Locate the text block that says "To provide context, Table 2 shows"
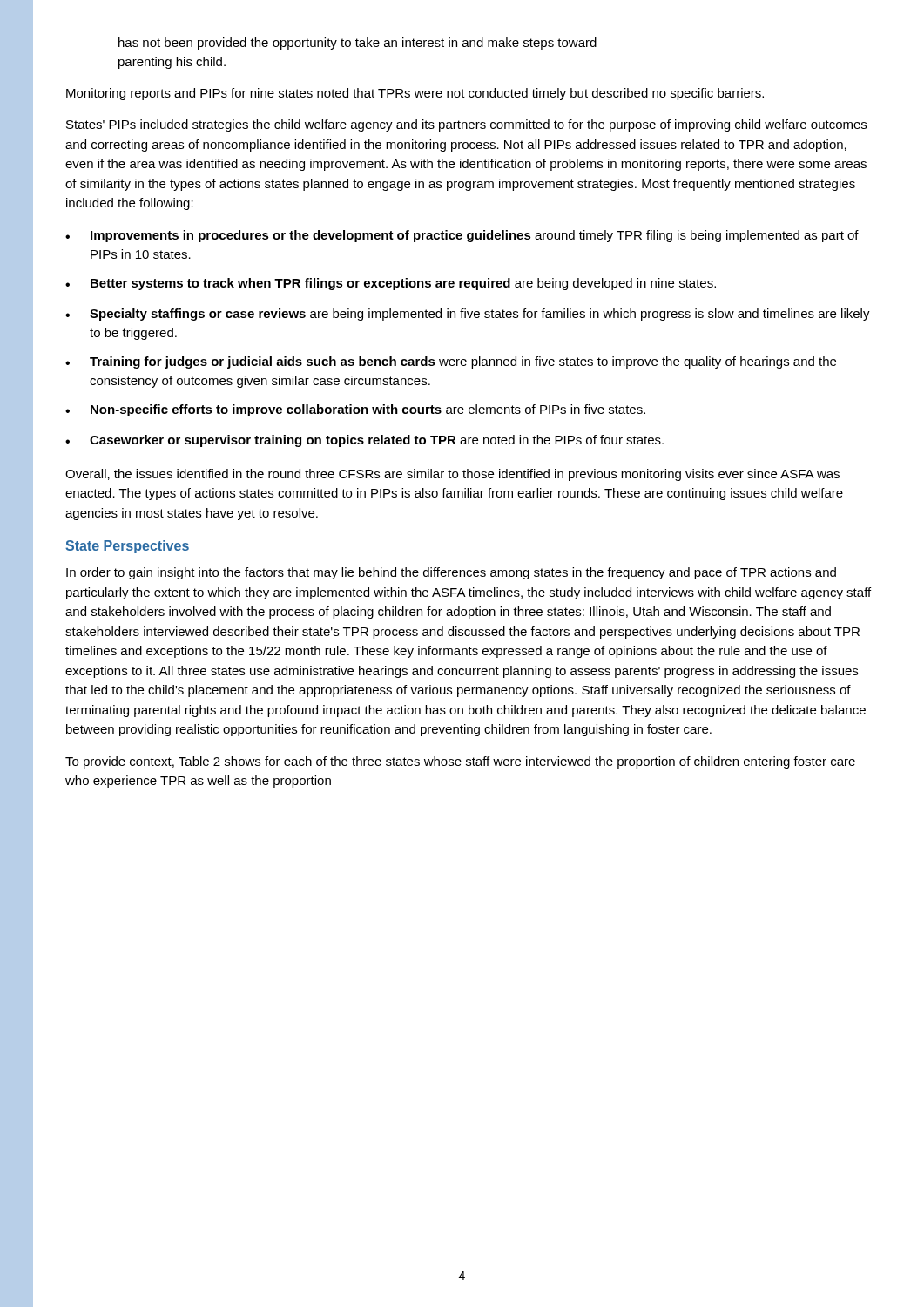 tap(460, 770)
